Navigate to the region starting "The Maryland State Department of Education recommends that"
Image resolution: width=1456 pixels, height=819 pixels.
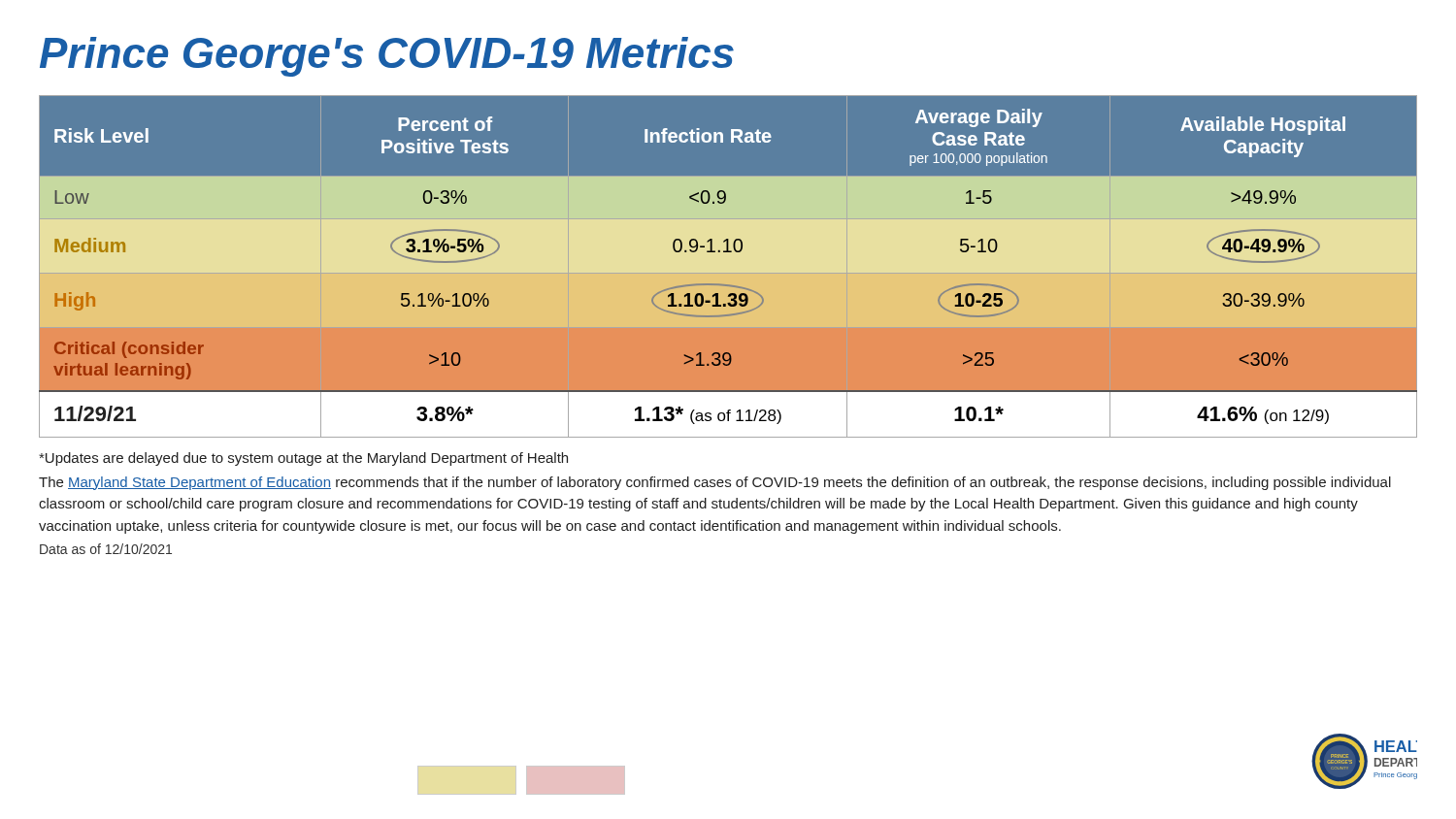(x=715, y=503)
